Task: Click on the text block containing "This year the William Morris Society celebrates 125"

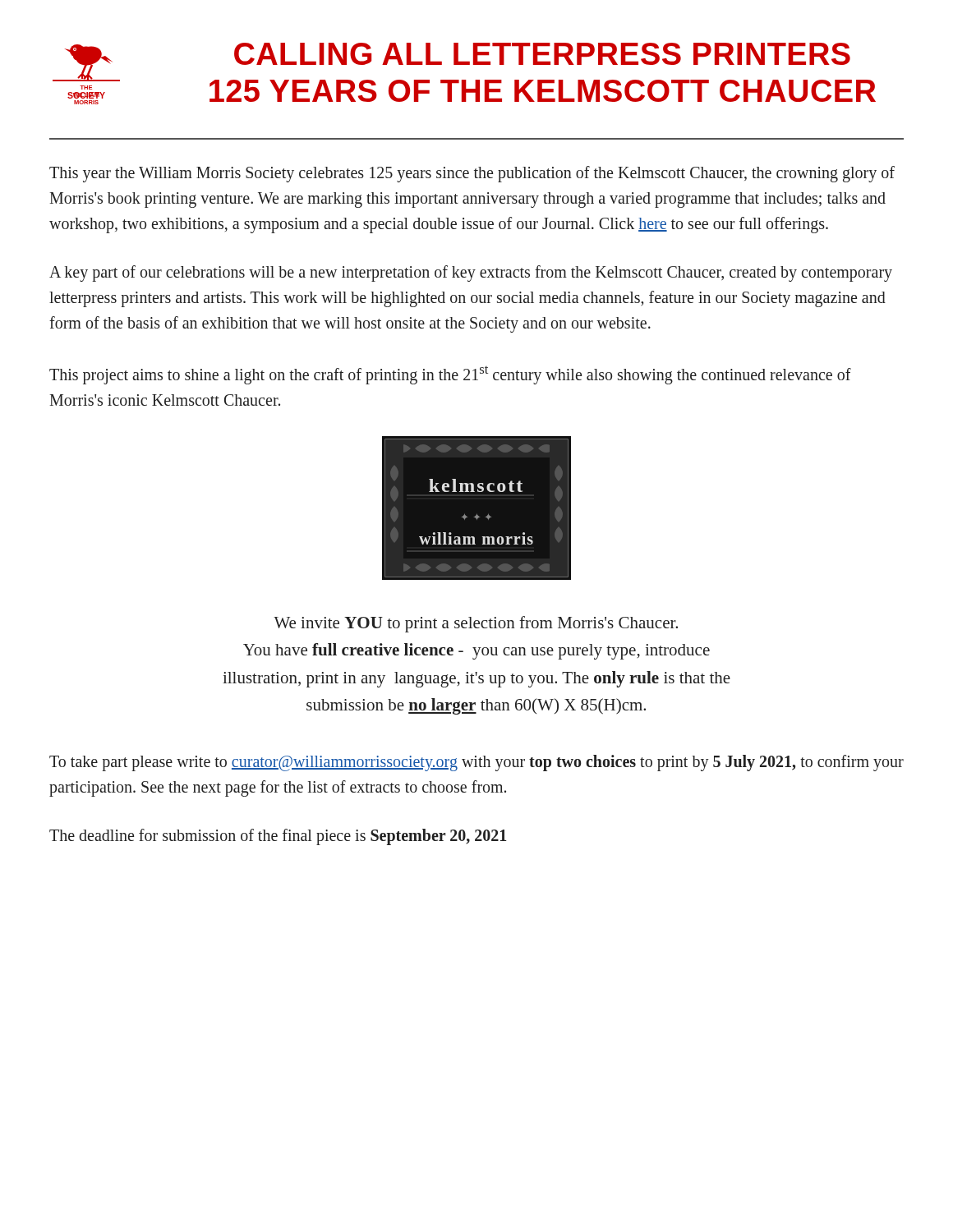Action: 476,198
